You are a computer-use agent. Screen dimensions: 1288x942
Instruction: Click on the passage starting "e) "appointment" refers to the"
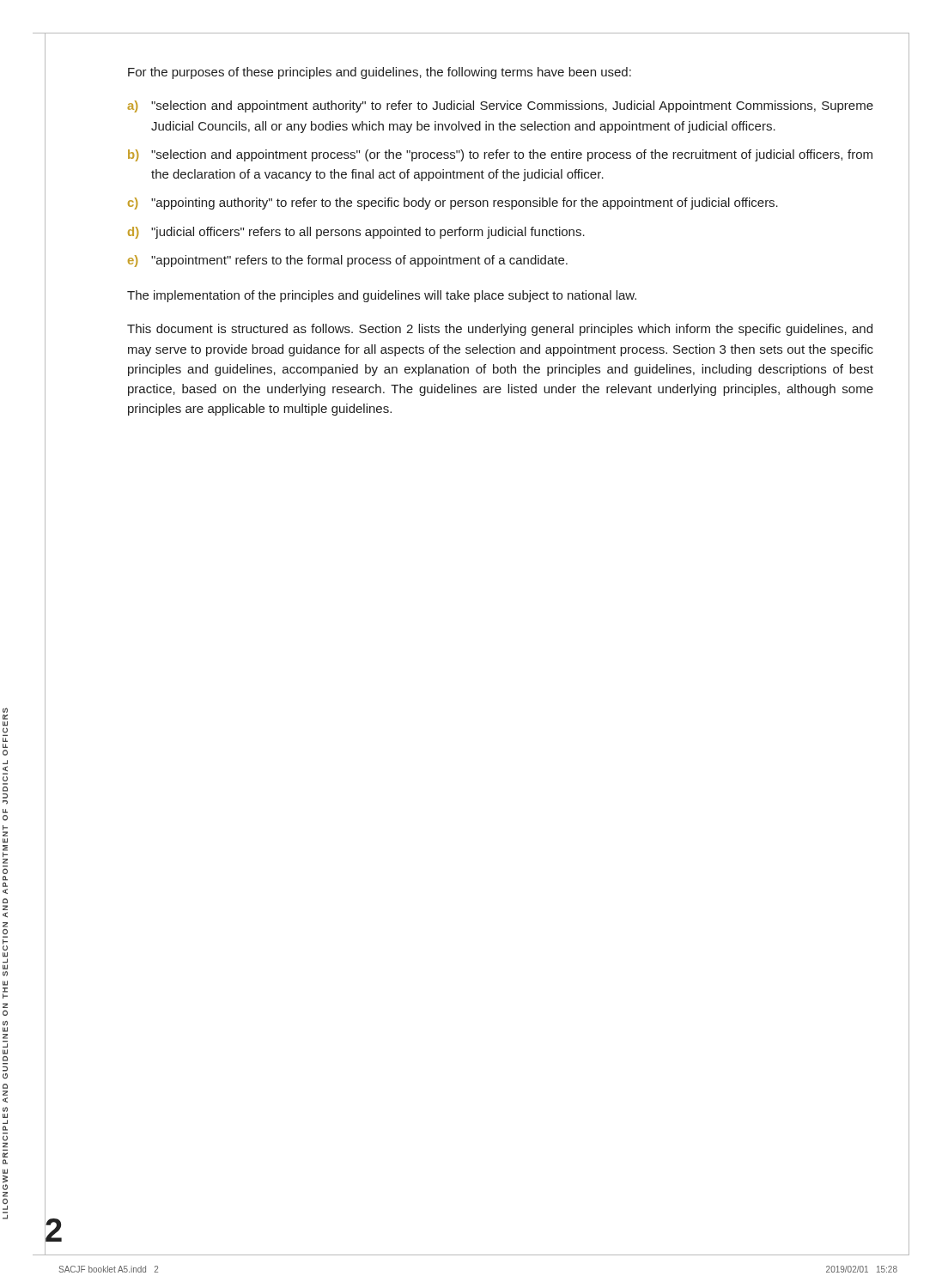pos(500,260)
